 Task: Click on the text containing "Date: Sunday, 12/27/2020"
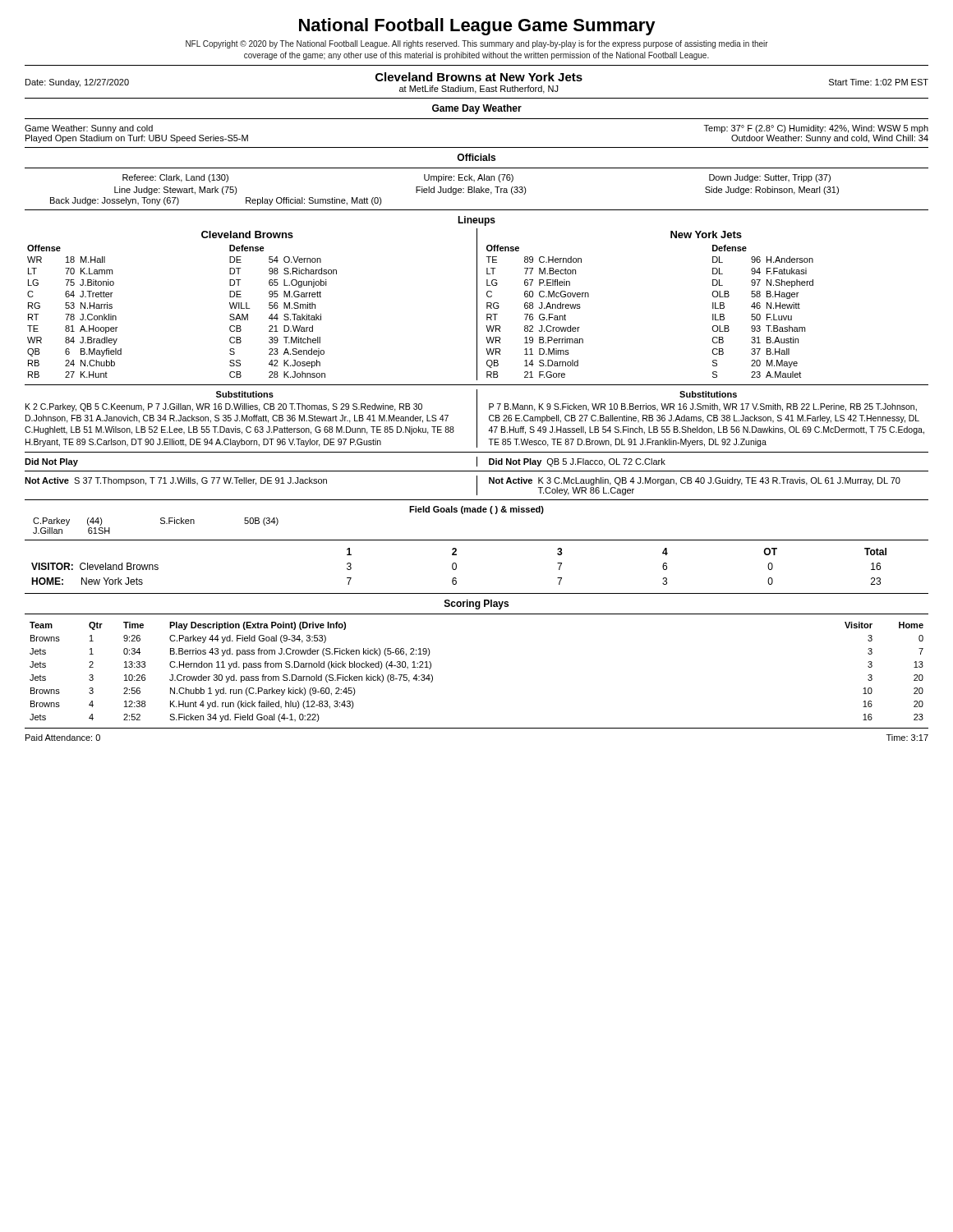77,82
